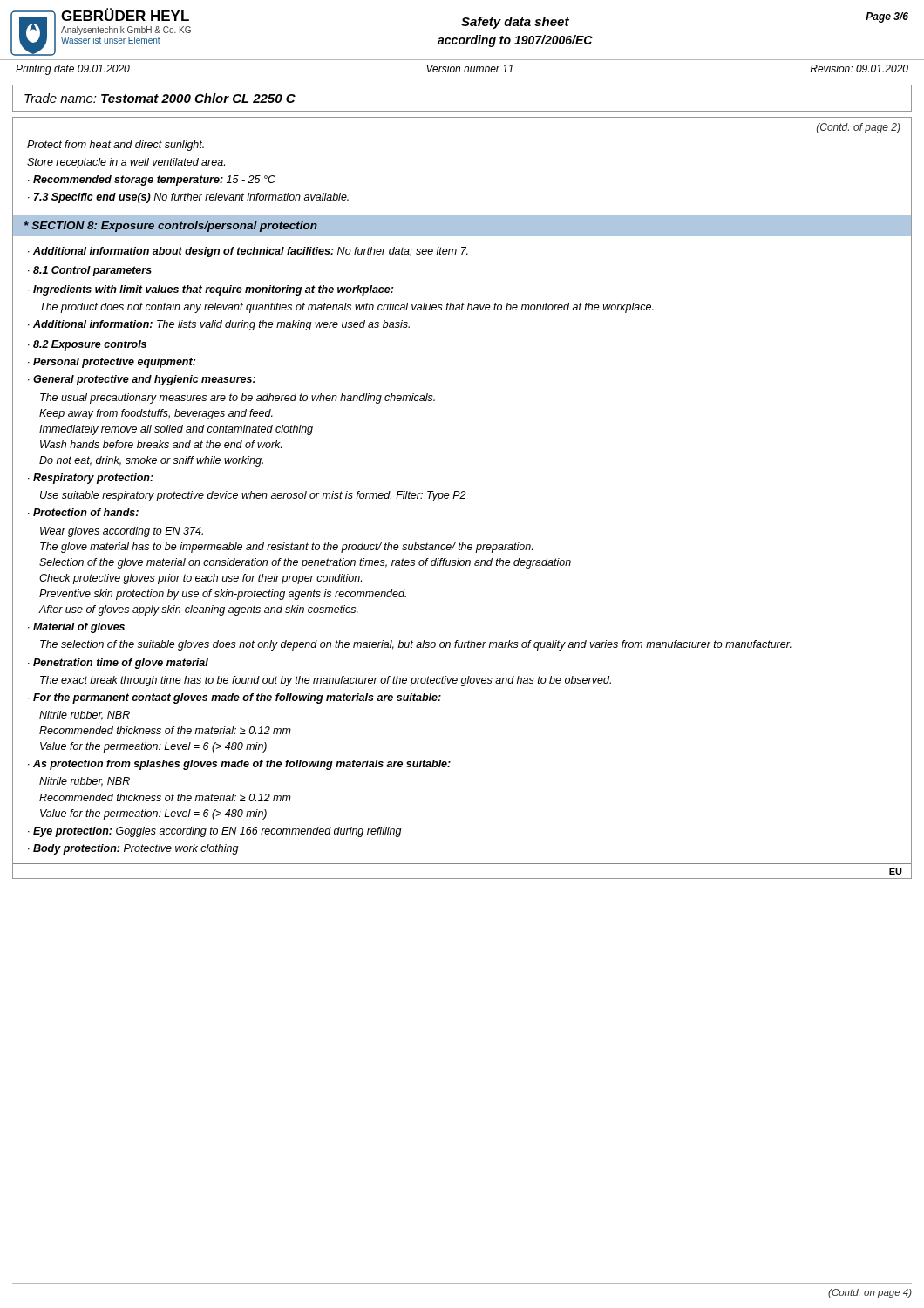Find the passage starting "The exact break"
Viewport: 924px width, 1308px height.
pyautogui.click(x=326, y=680)
